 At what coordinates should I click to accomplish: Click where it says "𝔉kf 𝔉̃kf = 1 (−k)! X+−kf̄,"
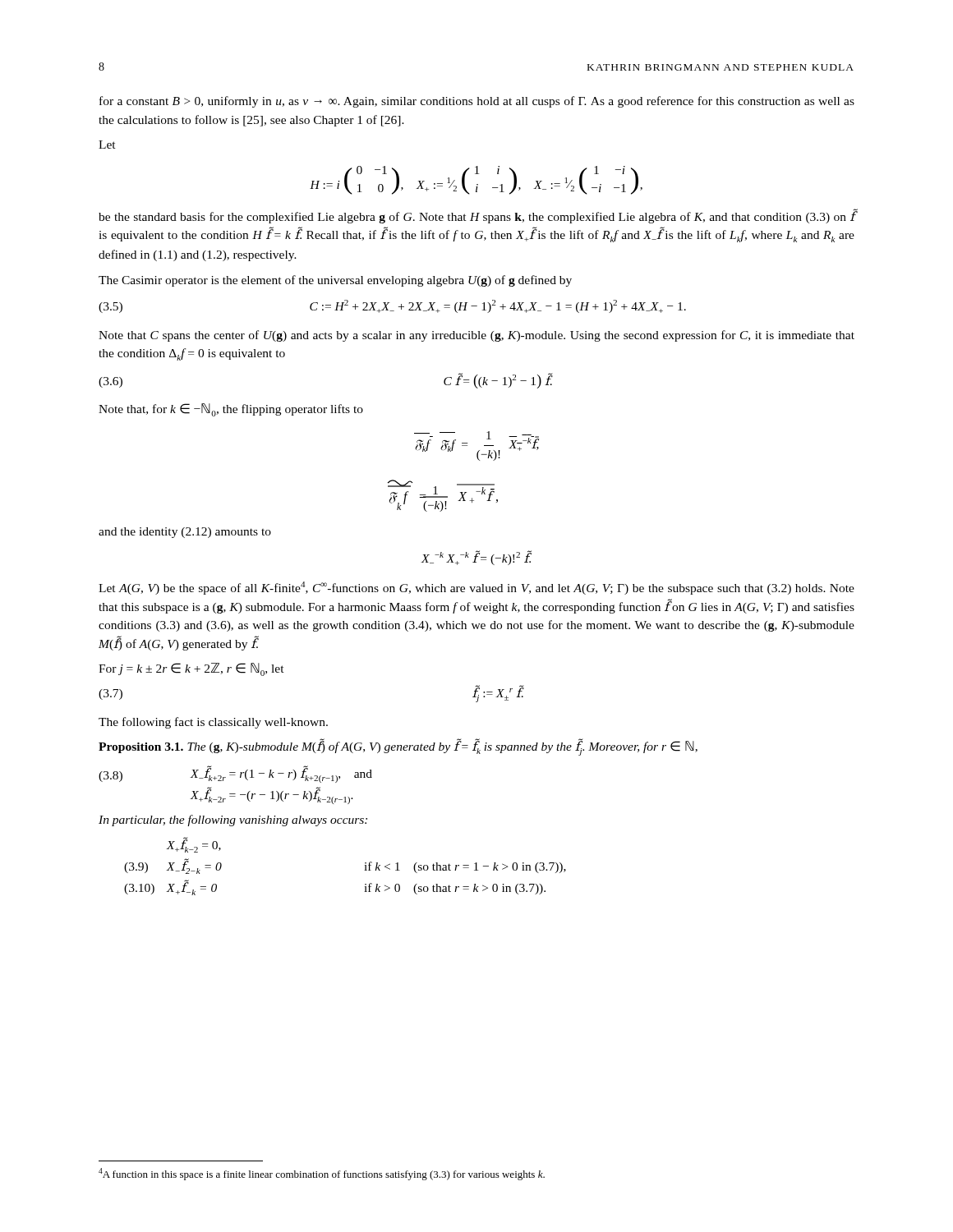tap(476, 445)
